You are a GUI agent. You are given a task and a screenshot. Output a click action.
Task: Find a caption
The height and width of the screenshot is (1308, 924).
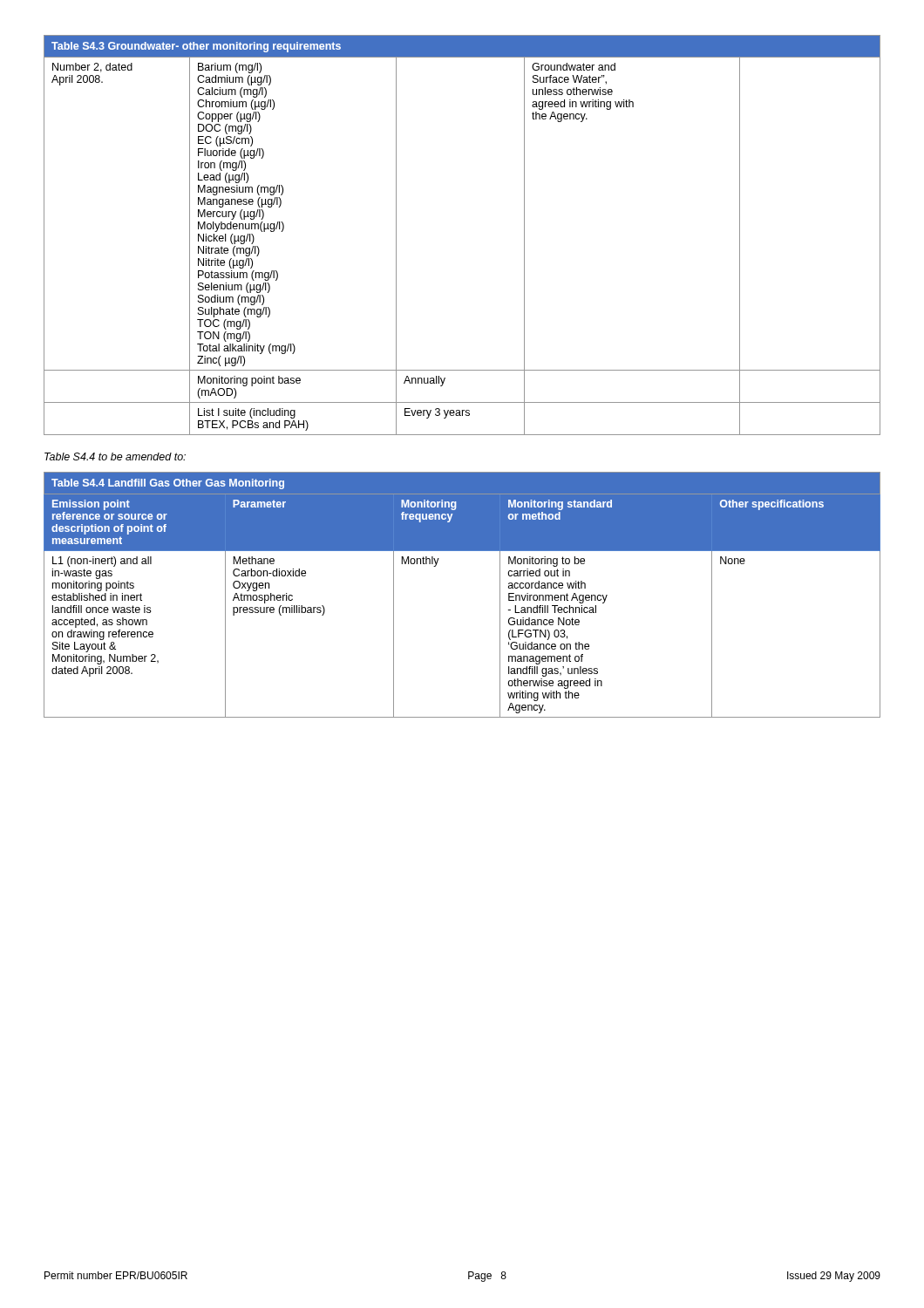tap(115, 457)
